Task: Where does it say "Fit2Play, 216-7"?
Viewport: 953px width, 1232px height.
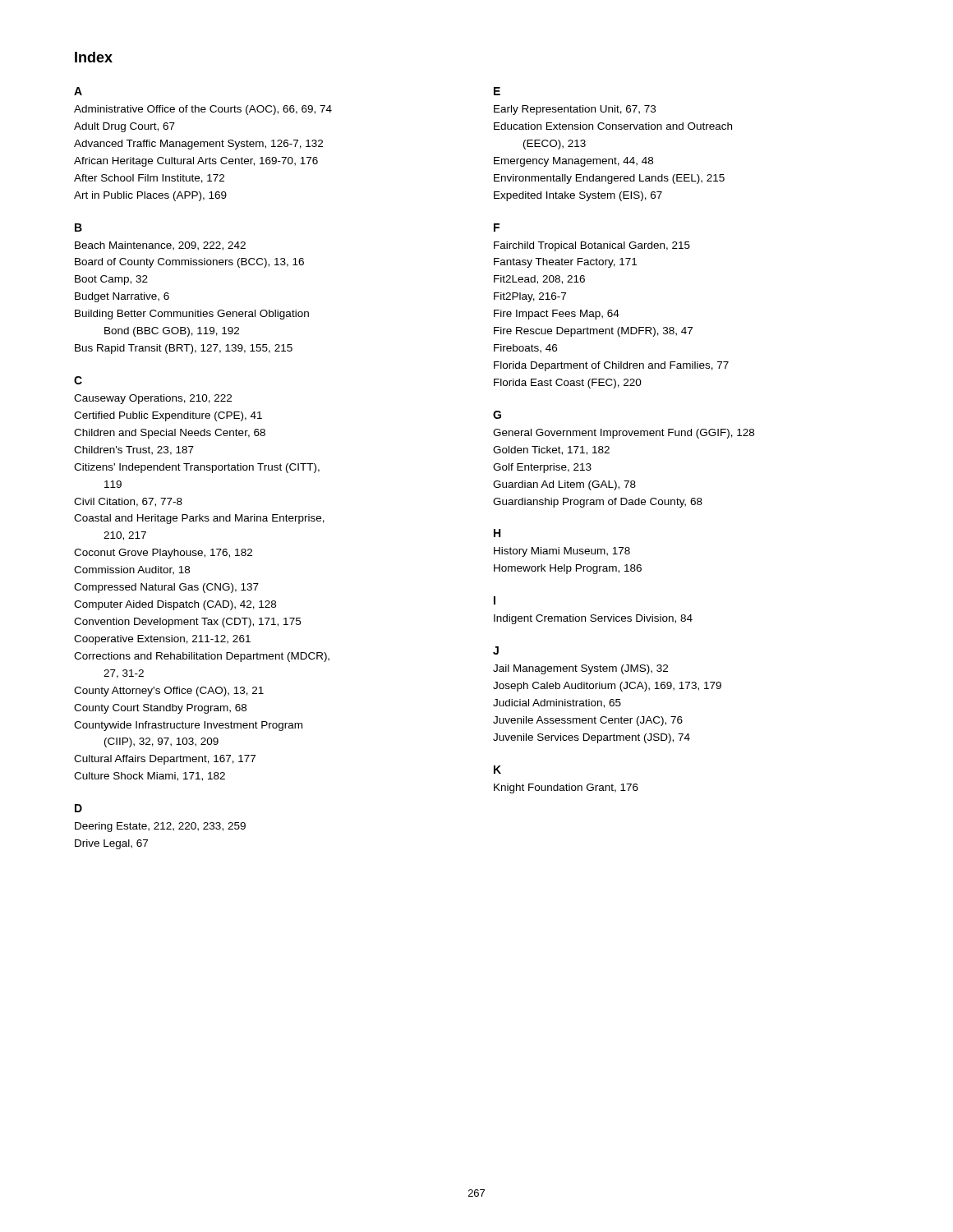Action: click(530, 296)
